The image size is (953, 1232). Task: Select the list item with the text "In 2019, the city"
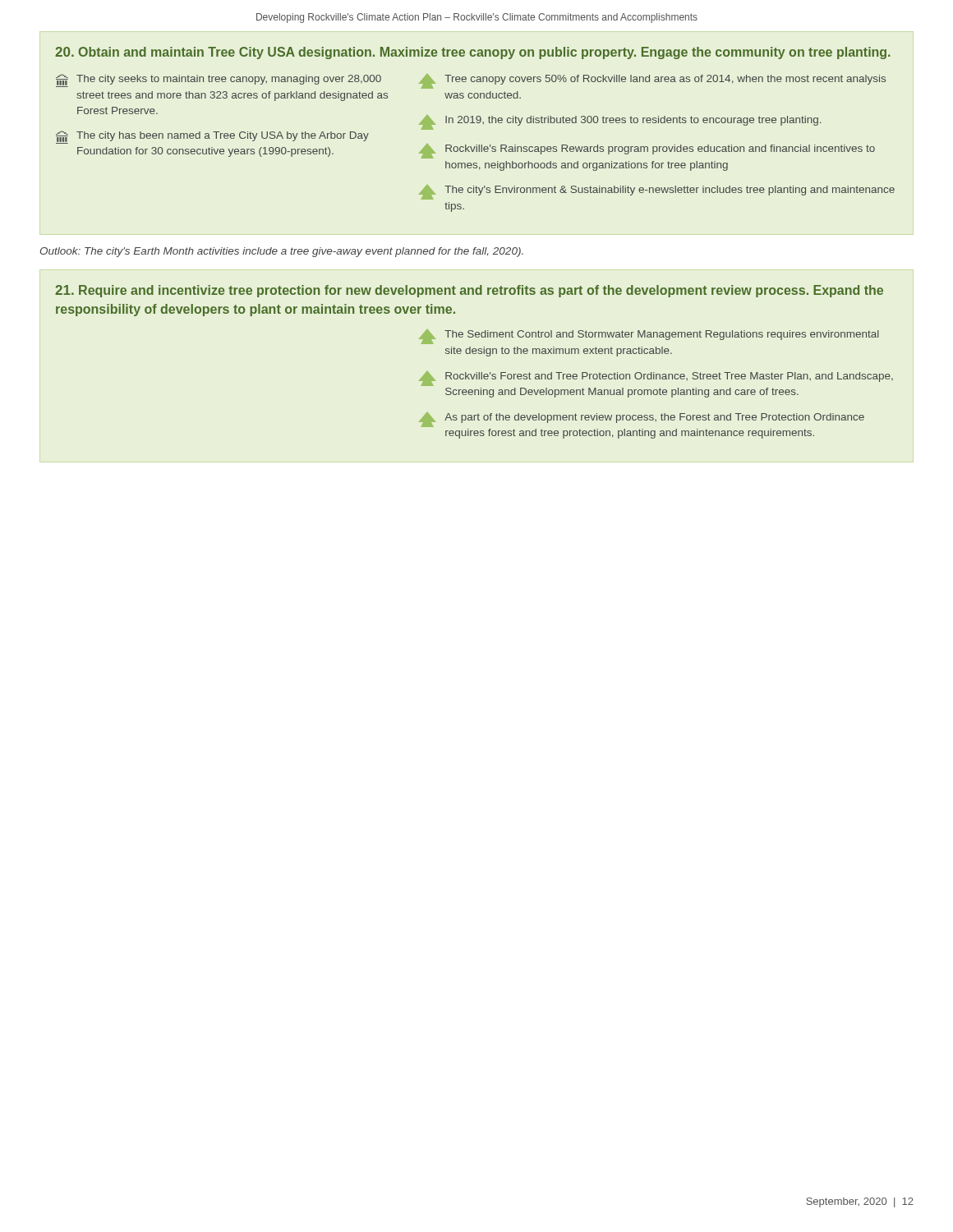pyautogui.click(x=619, y=122)
